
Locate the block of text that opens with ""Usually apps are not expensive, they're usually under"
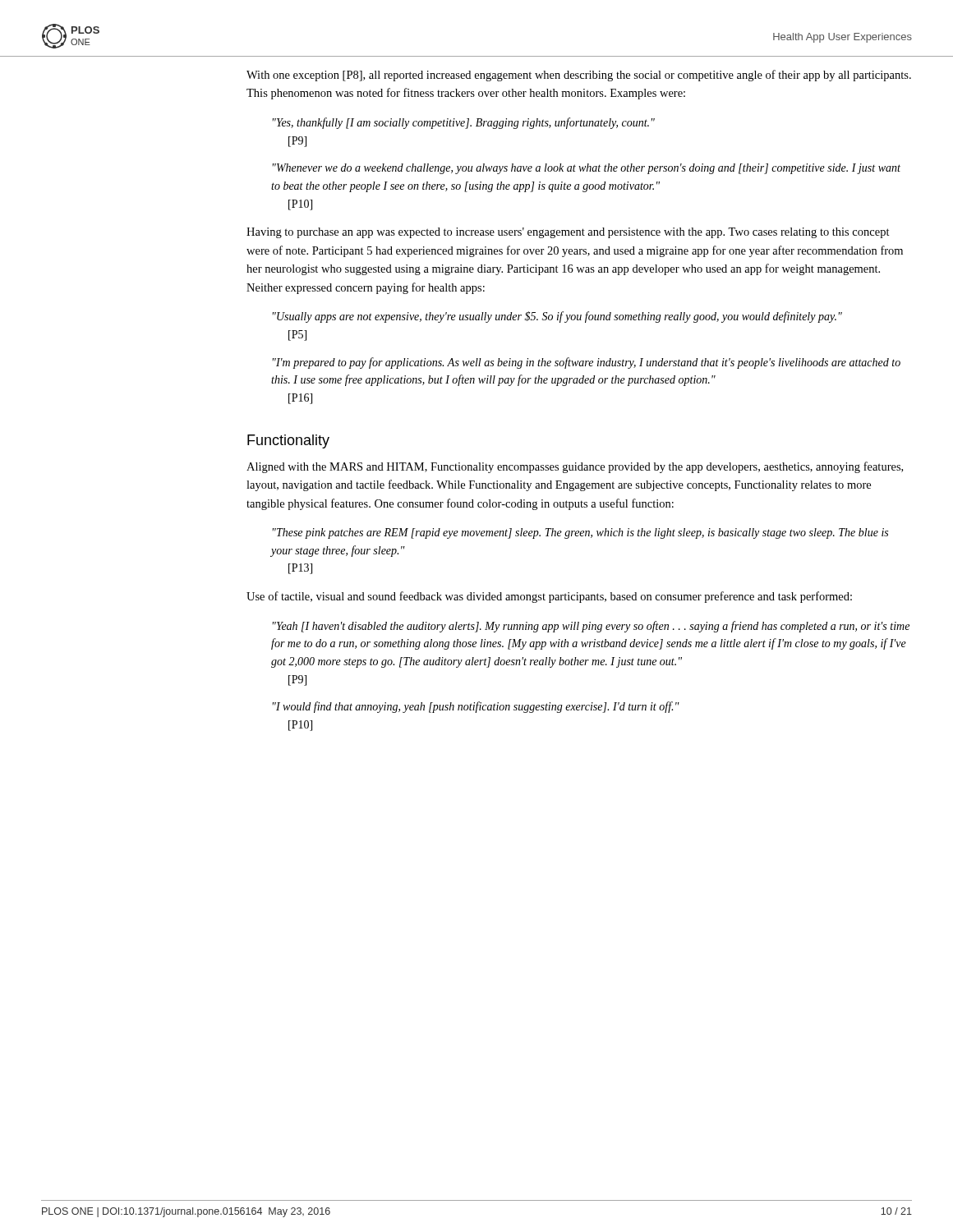click(592, 327)
